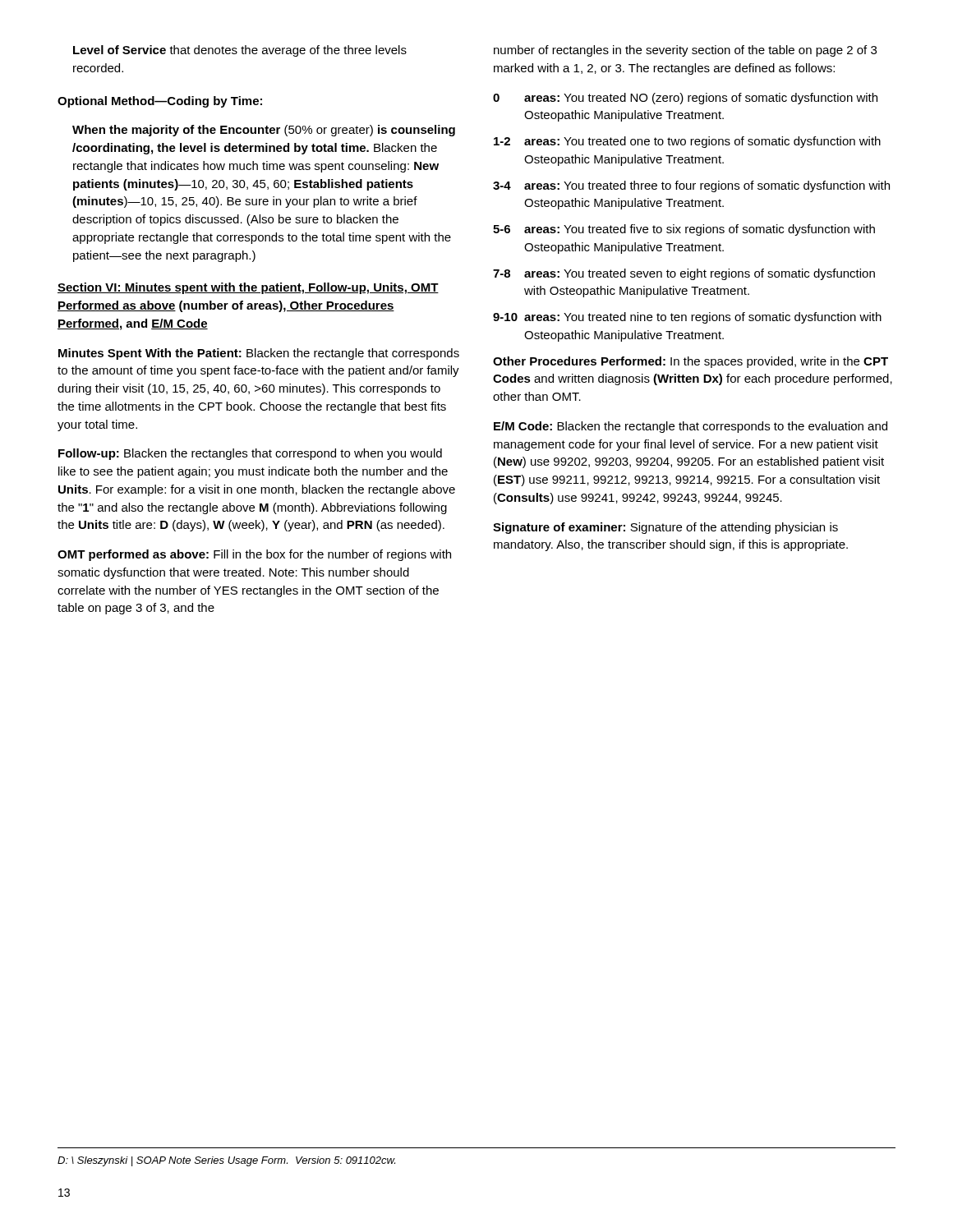953x1232 pixels.
Task: Find the section header on this page that starts "Section VI: Minutes"
Action: click(x=248, y=305)
